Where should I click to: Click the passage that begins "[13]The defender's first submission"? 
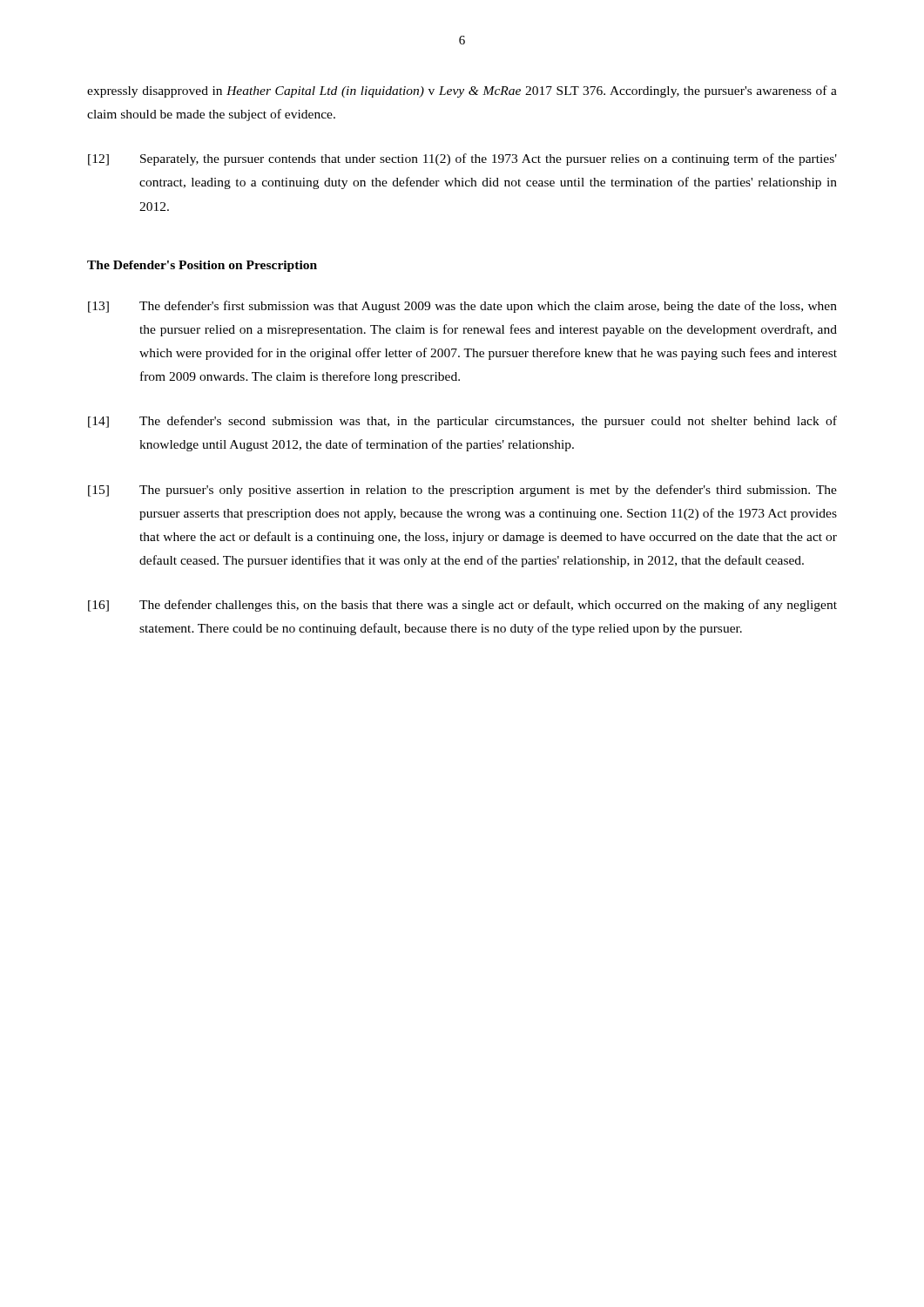(x=462, y=341)
